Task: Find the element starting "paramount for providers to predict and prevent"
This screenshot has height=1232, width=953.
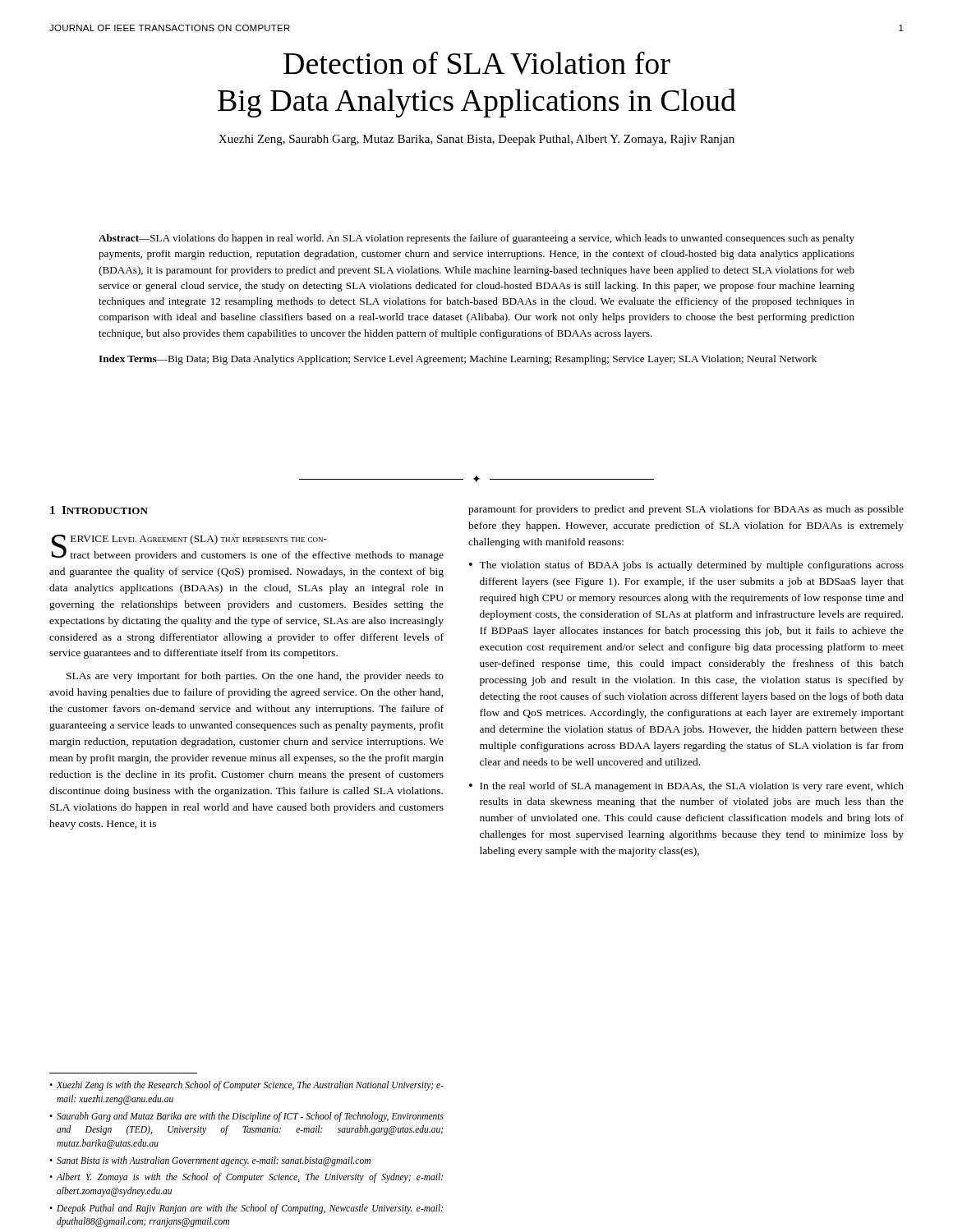Action: 686,526
